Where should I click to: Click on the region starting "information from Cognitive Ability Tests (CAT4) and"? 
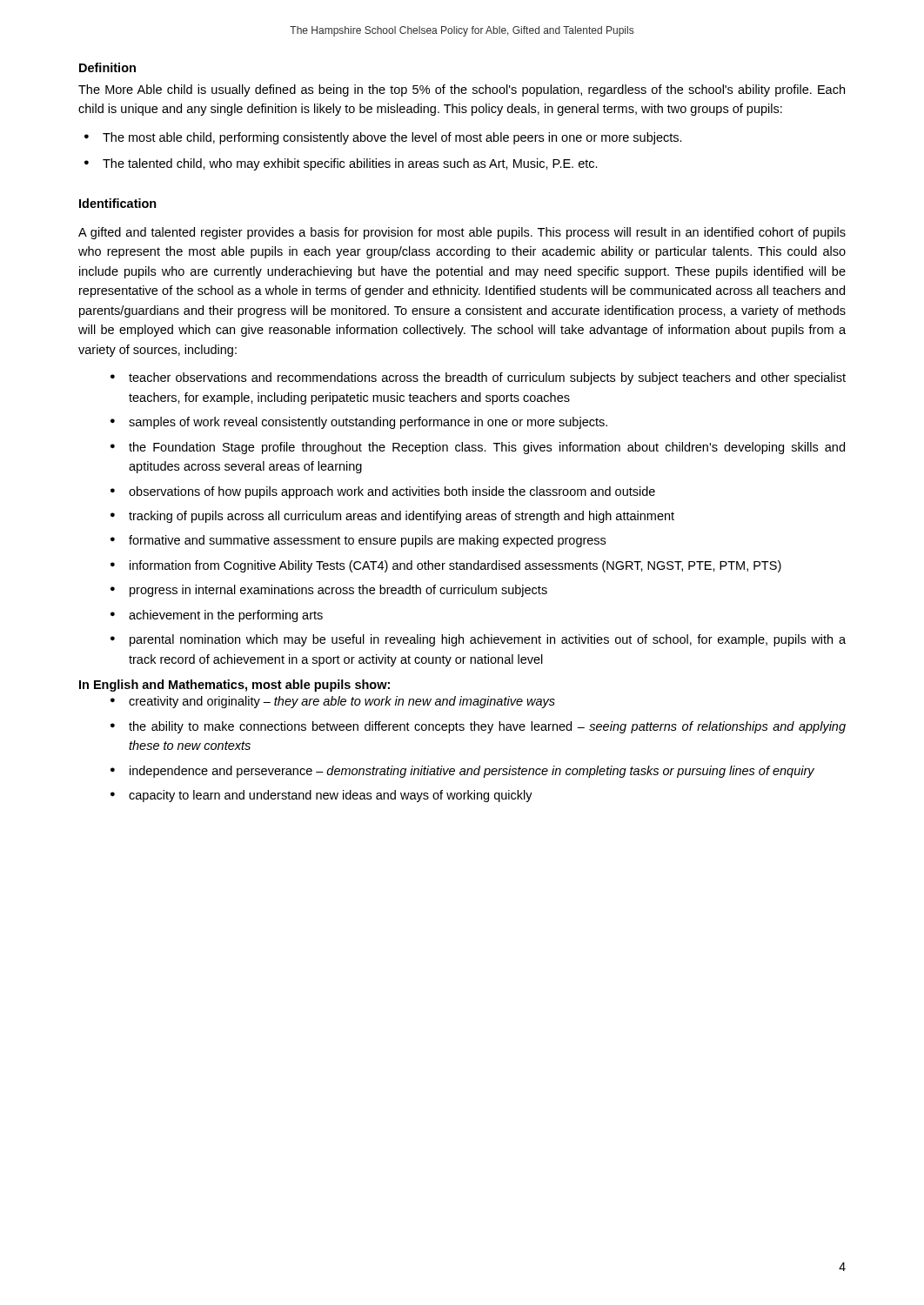[x=455, y=565]
